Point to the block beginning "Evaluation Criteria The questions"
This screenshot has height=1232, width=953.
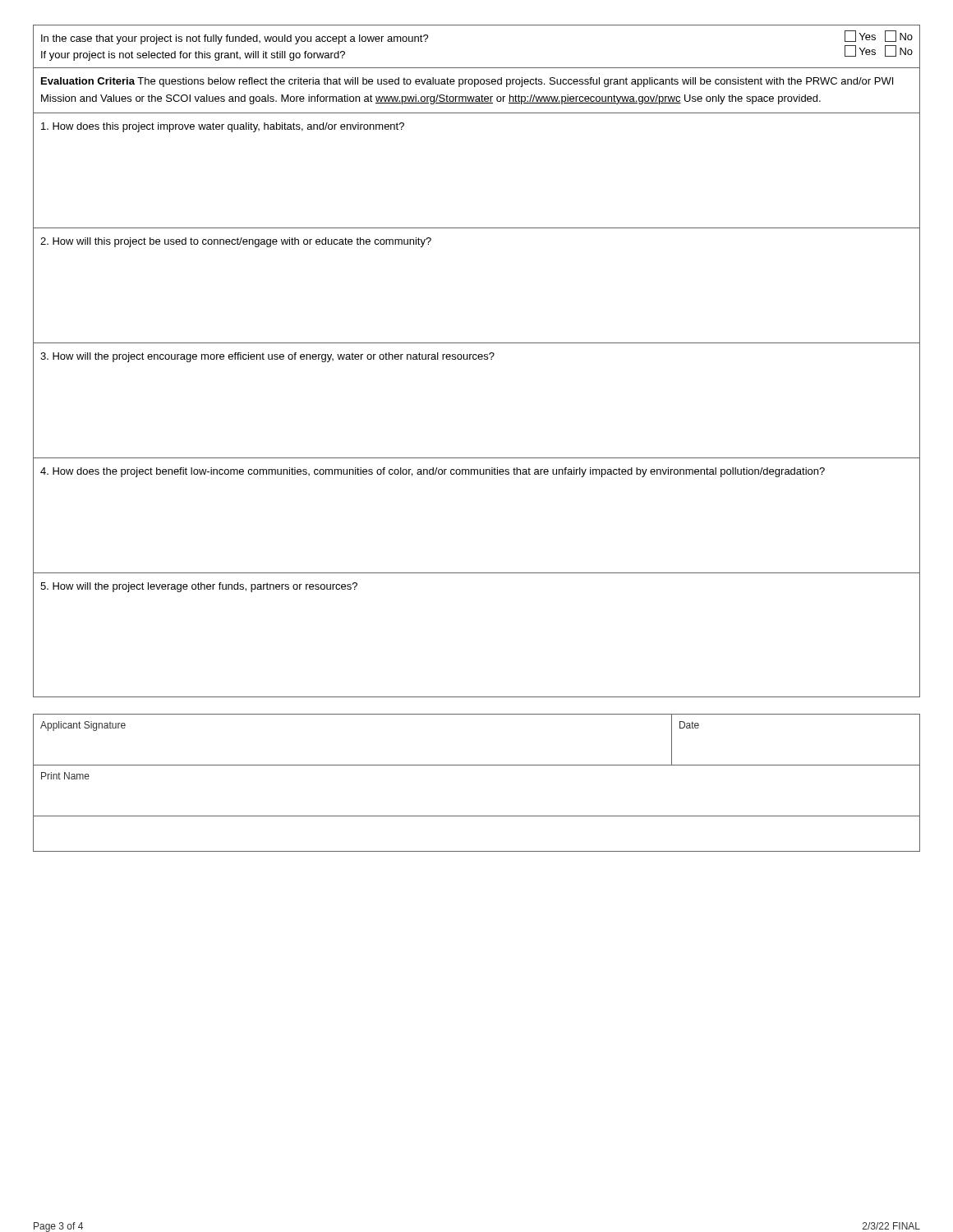467,89
